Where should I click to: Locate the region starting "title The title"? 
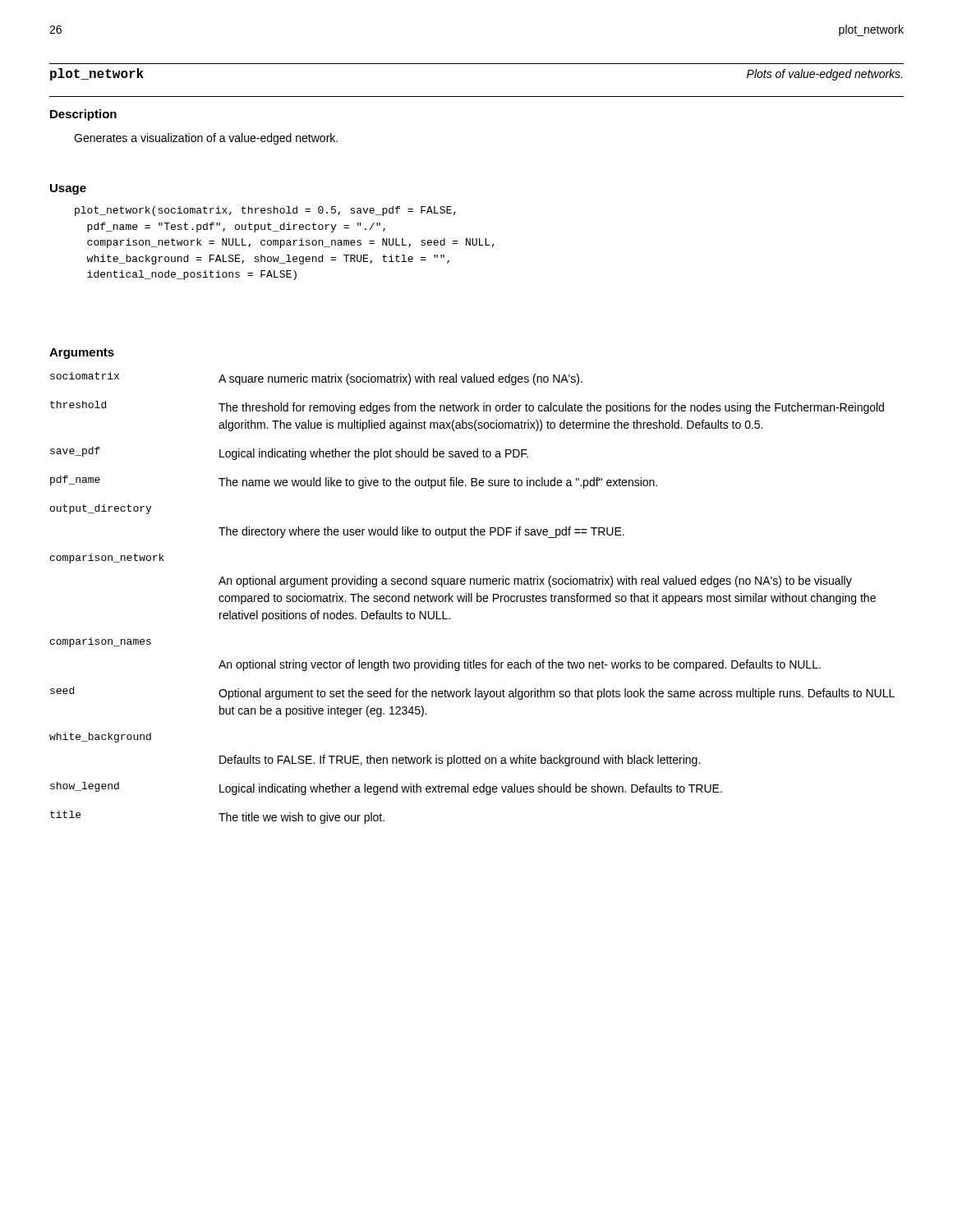tap(217, 817)
